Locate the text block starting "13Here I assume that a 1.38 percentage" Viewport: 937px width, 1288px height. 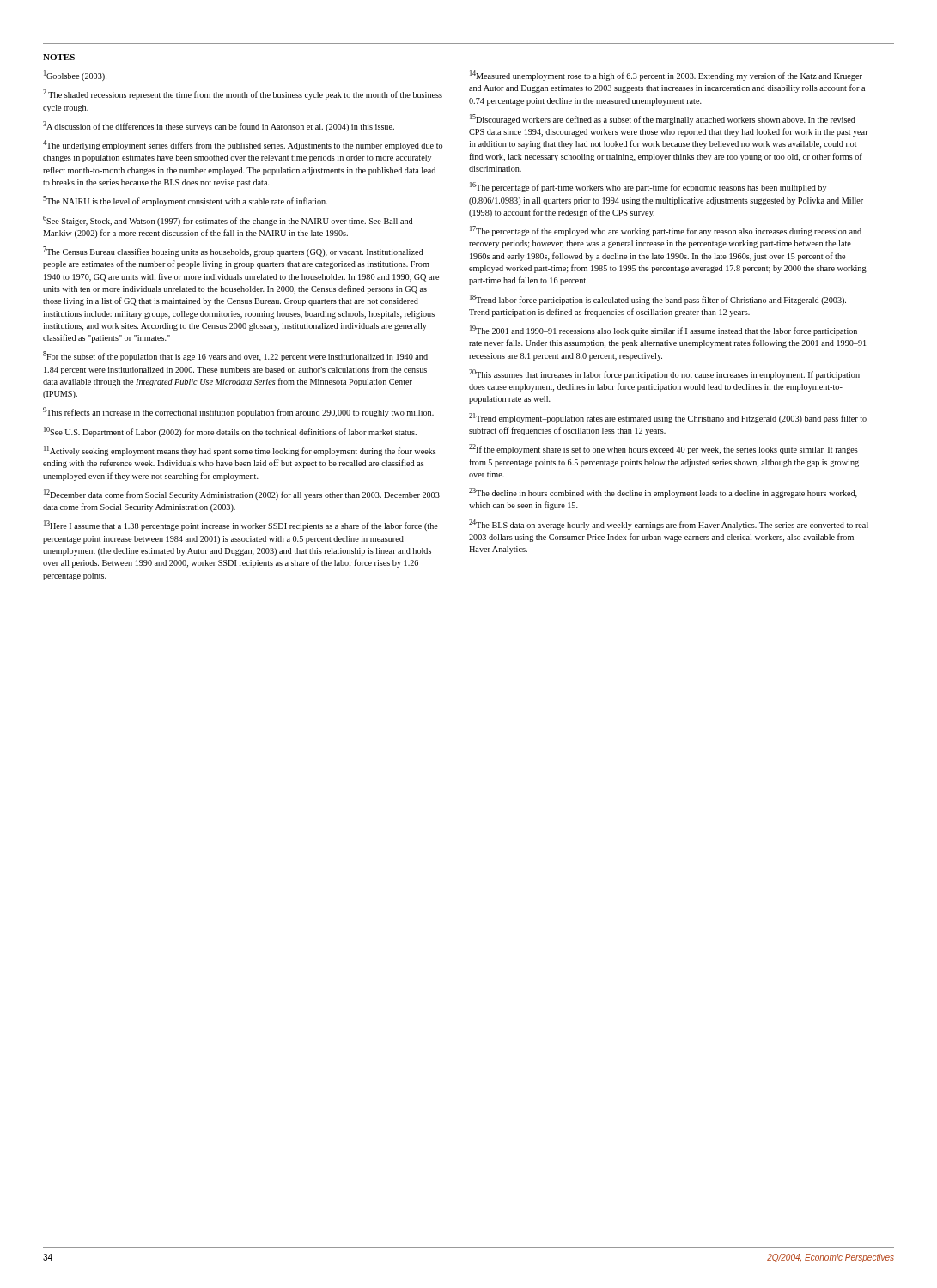[240, 550]
